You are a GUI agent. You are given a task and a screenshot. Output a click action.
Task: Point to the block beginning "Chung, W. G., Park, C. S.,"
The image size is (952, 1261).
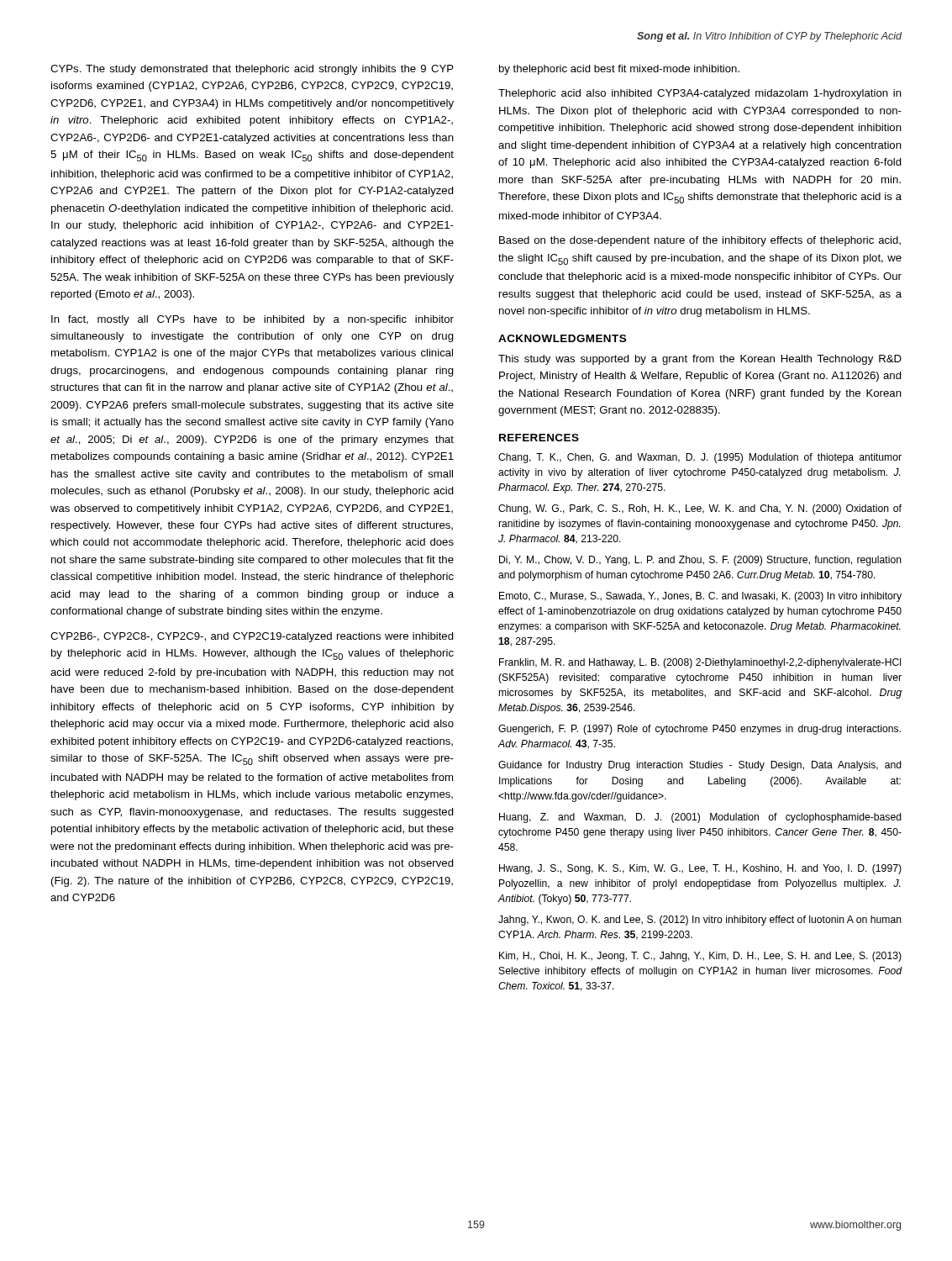pyautogui.click(x=700, y=524)
